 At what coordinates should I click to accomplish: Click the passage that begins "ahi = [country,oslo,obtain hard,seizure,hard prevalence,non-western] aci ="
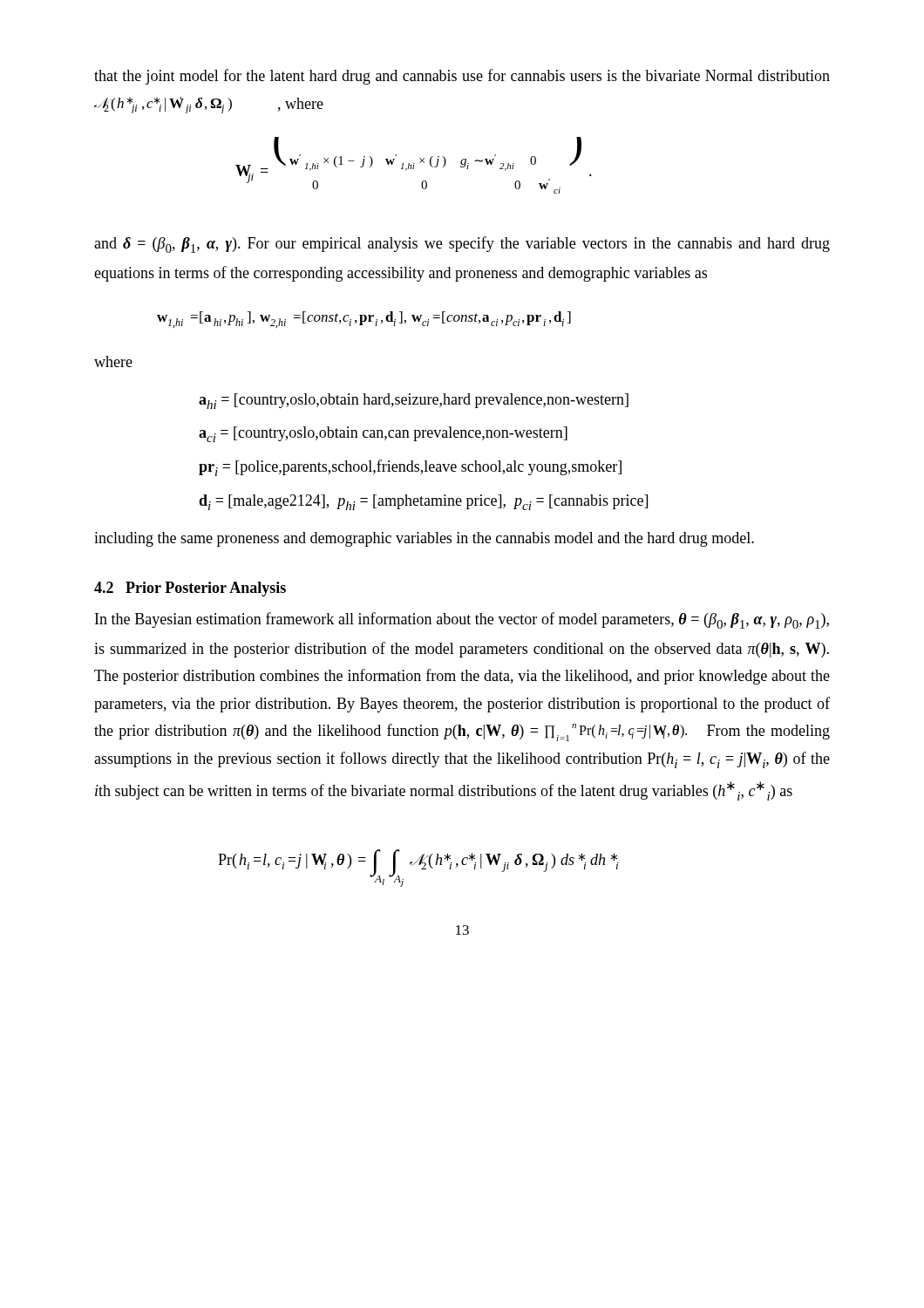pyautogui.click(x=514, y=451)
